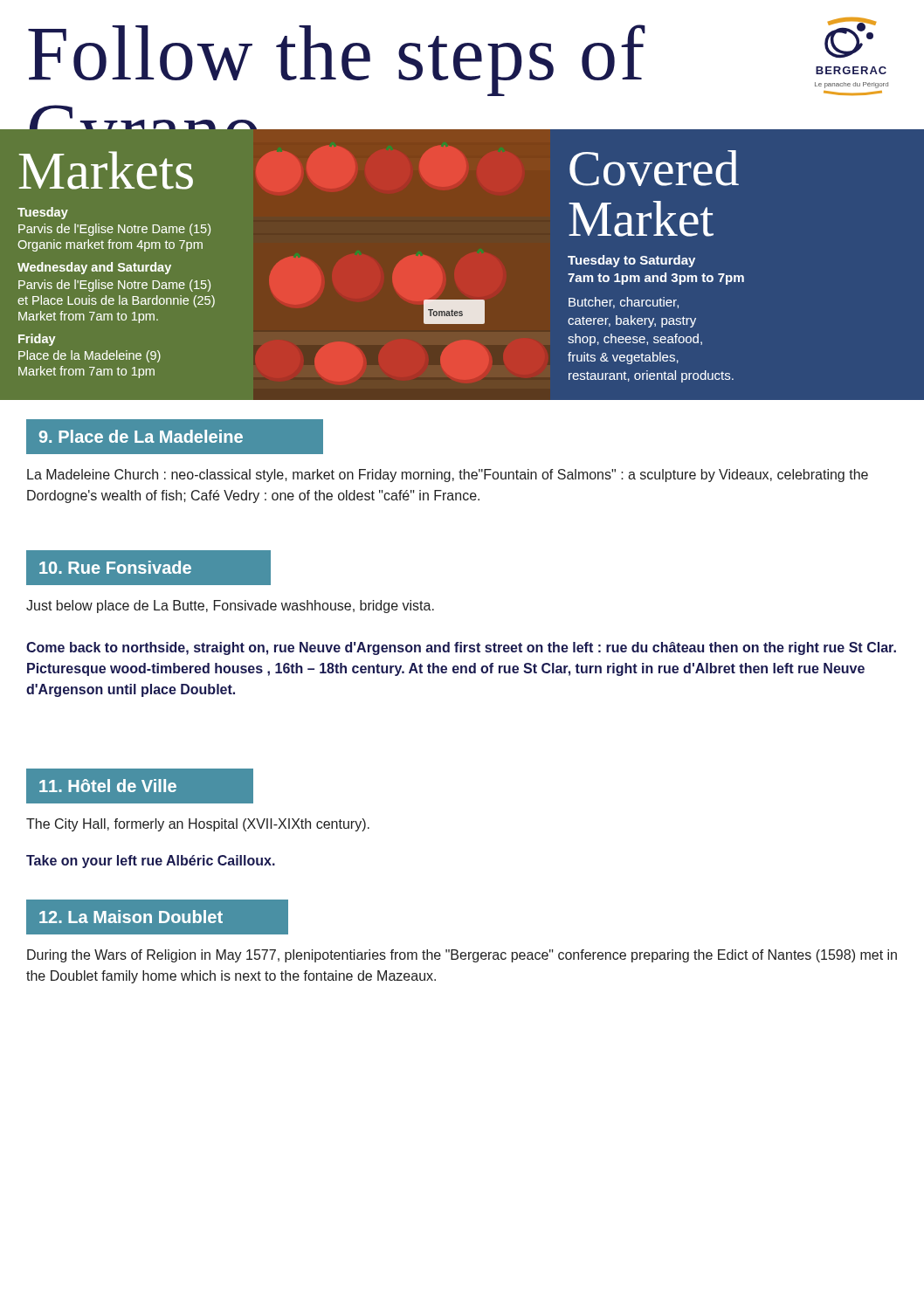Navigate to the element starting "Follow the steps of Cyrano"

pos(336,93)
